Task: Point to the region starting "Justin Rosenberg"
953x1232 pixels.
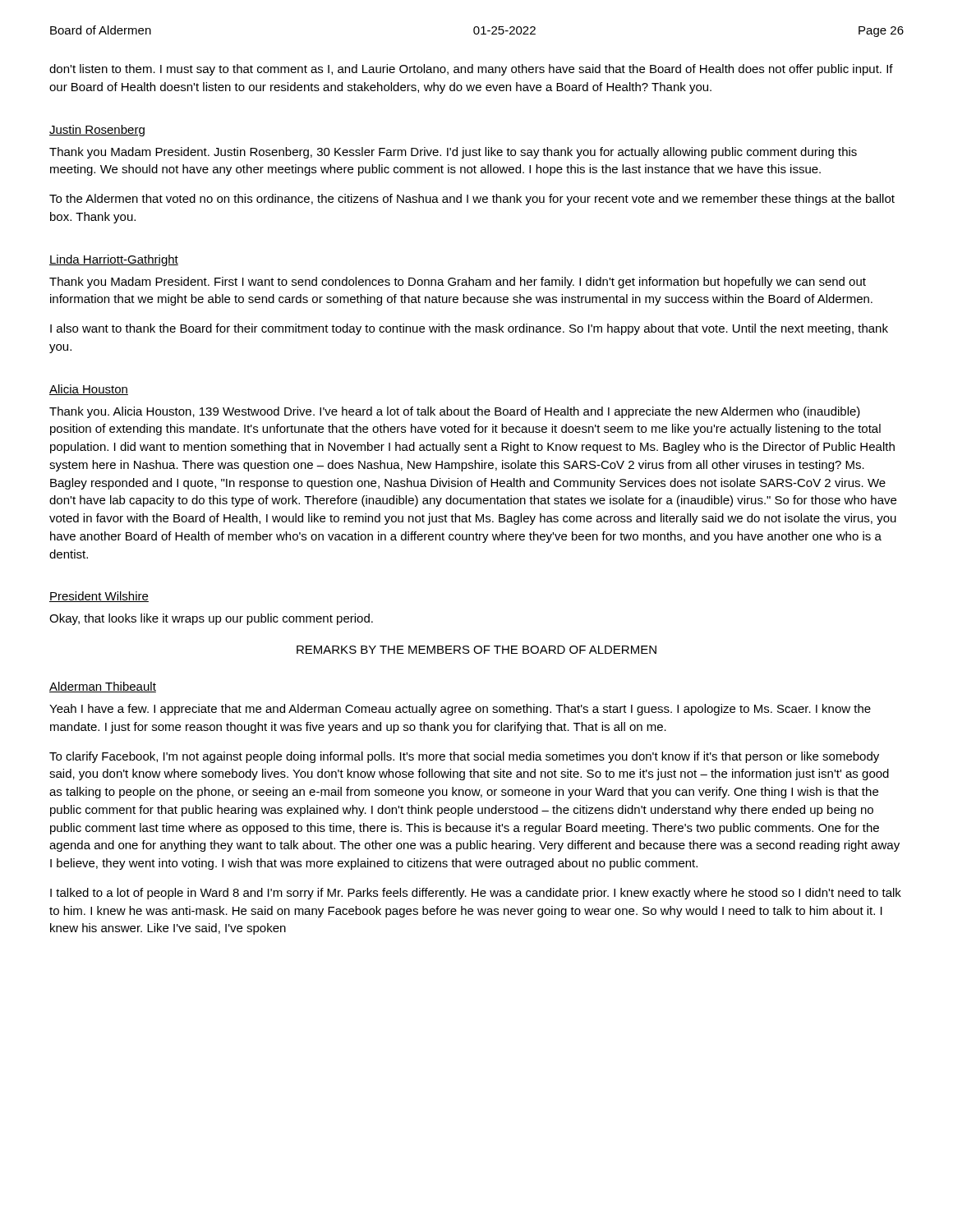Action: click(97, 129)
